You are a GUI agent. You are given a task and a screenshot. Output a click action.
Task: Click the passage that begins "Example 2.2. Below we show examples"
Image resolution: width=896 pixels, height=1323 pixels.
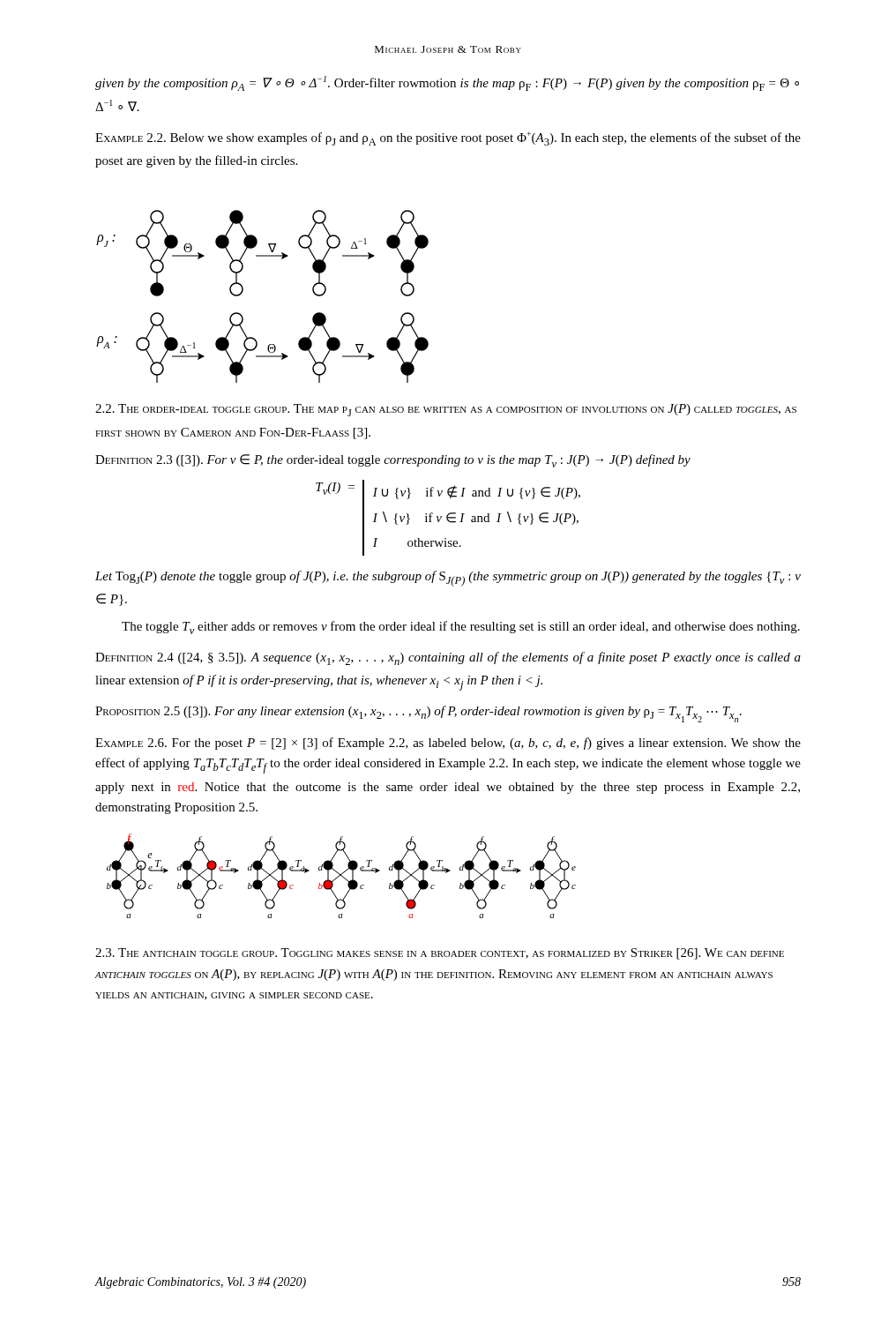[448, 148]
